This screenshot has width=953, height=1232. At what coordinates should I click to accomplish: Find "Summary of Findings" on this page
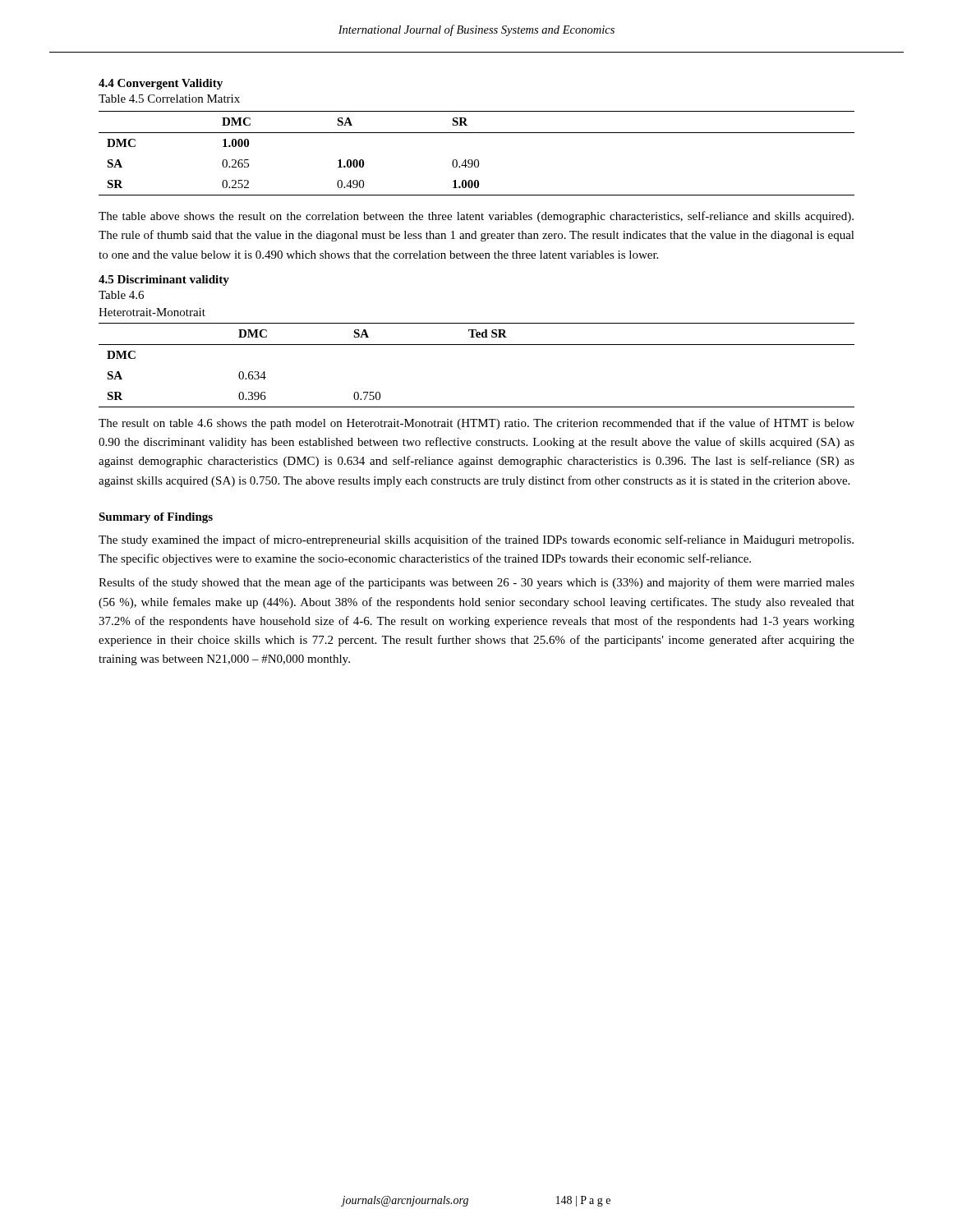pyautogui.click(x=156, y=516)
